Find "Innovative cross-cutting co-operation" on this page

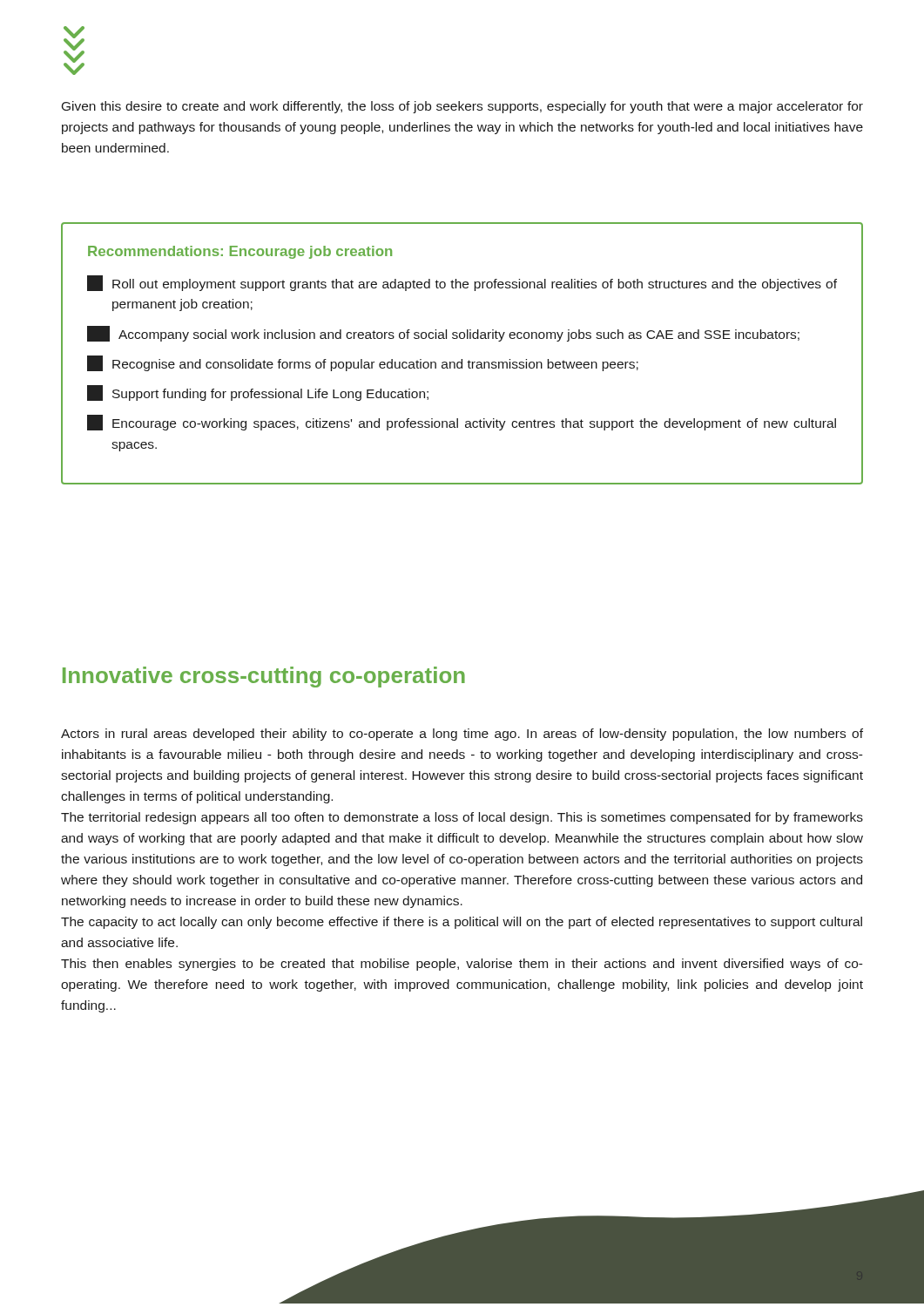pyautogui.click(x=264, y=675)
